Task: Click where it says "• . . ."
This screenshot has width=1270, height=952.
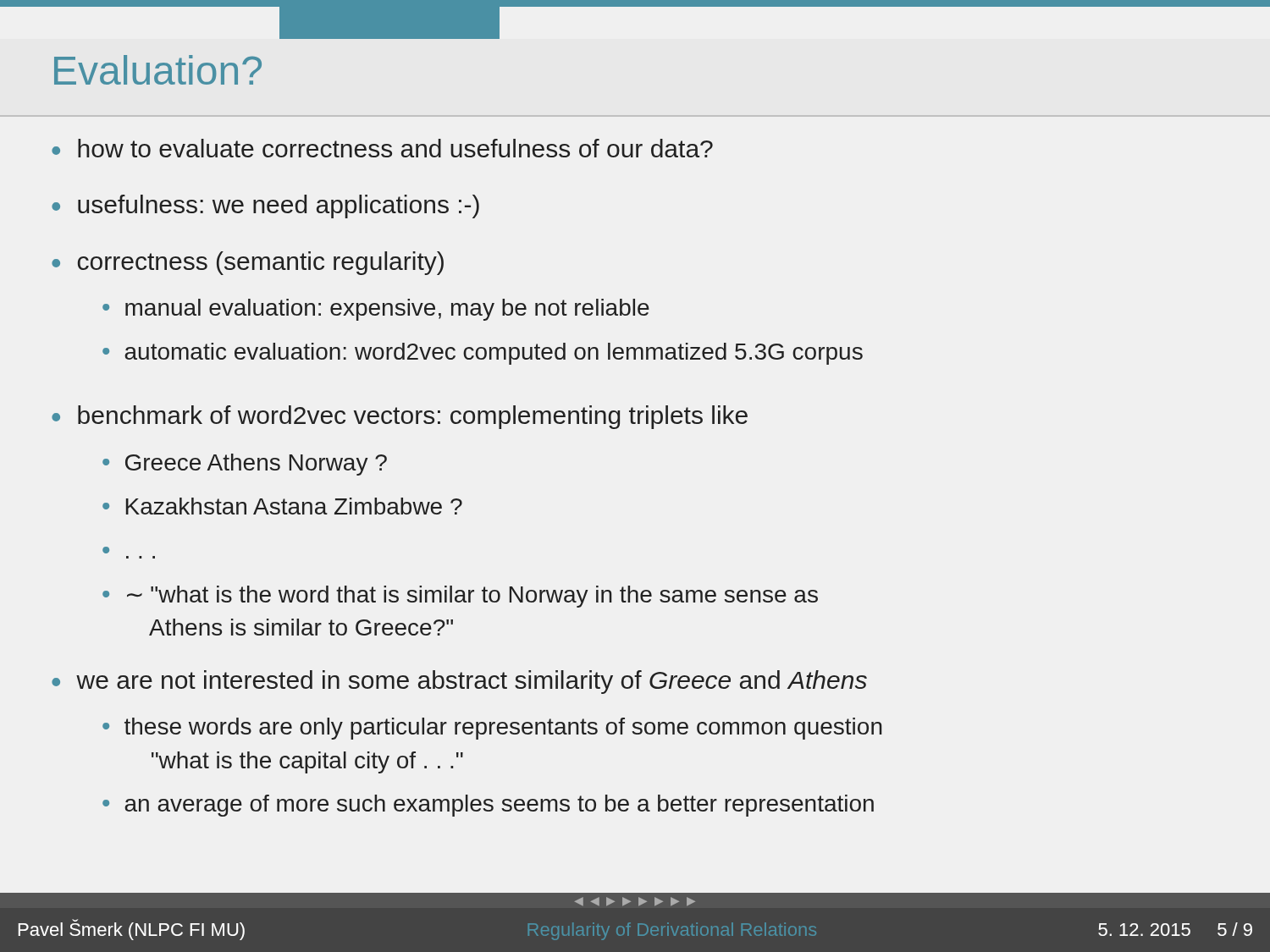Action: pyautogui.click(x=129, y=551)
